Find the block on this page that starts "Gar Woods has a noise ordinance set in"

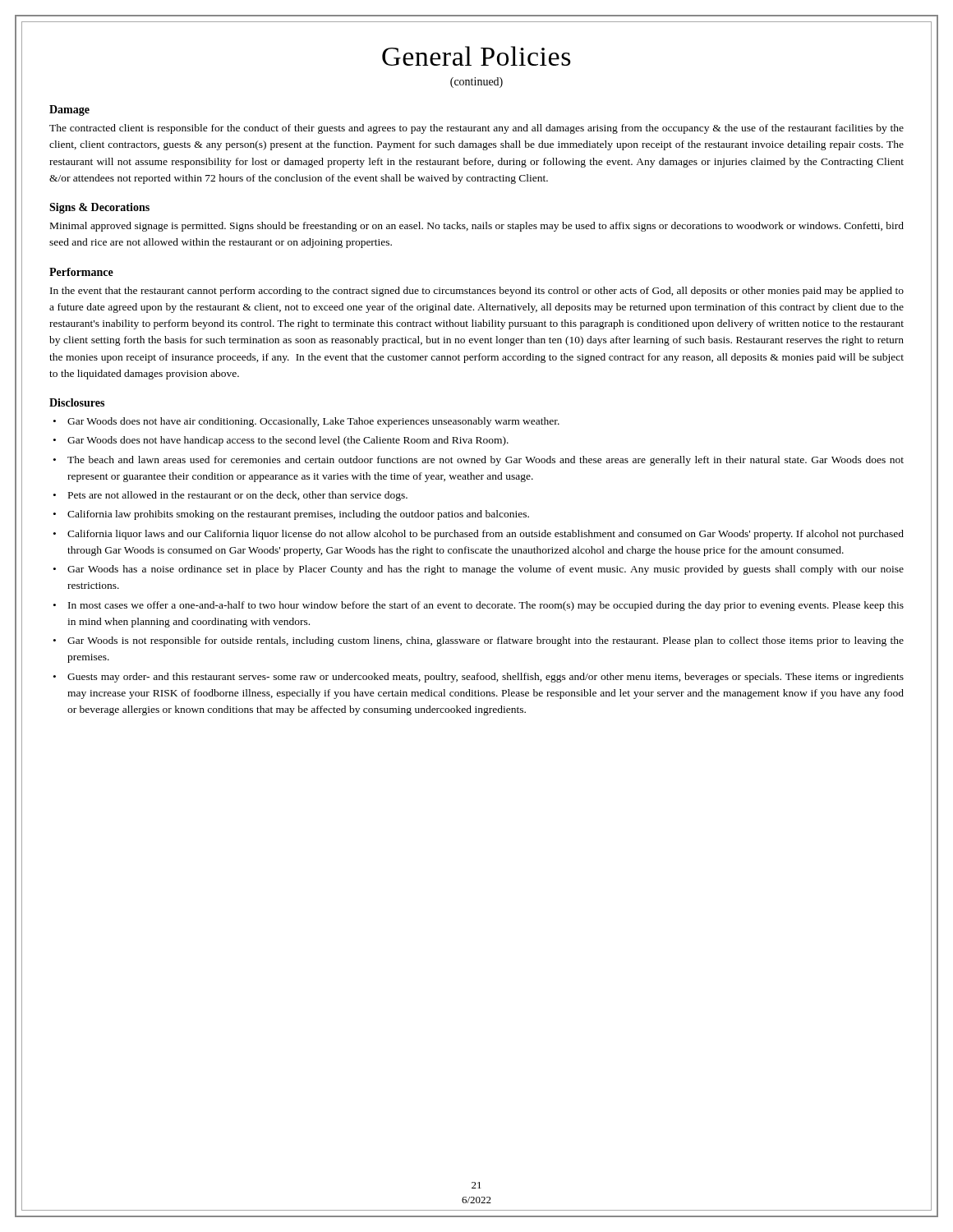pyautogui.click(x=486, y=577)
